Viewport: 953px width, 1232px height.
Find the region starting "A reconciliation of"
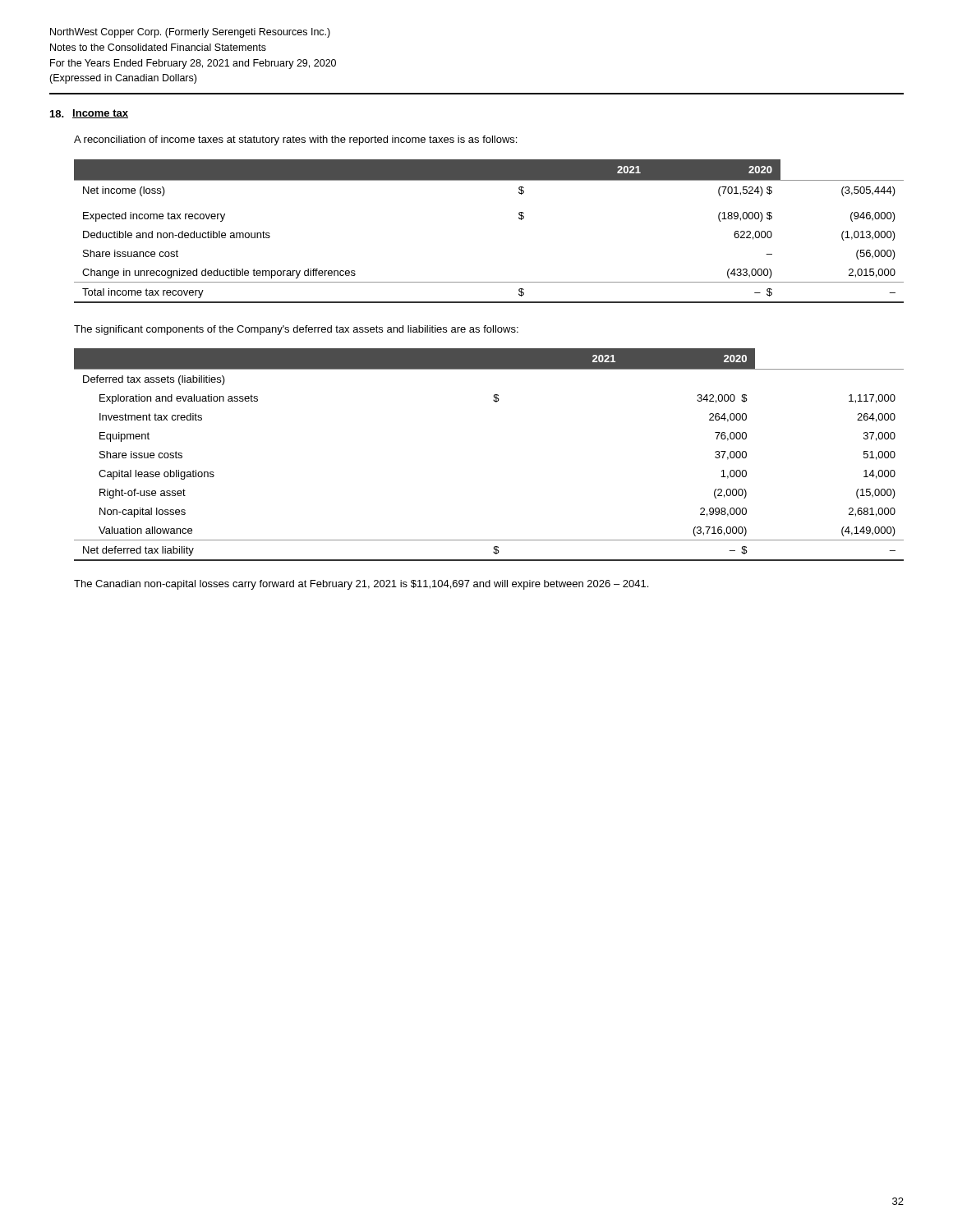click(296, 139)
